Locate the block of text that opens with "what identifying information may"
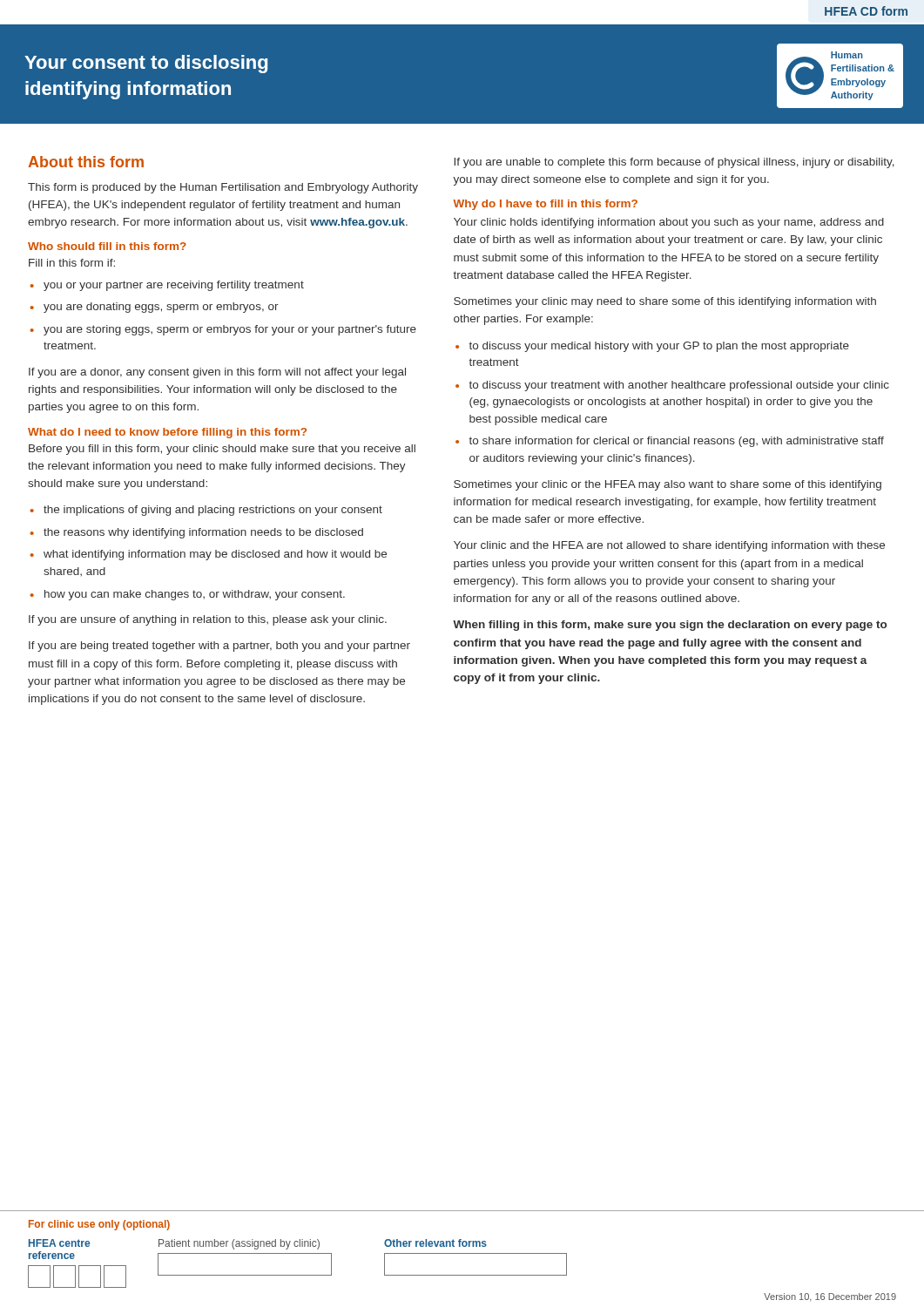The image size is (924, 1307). click(224, 563)
